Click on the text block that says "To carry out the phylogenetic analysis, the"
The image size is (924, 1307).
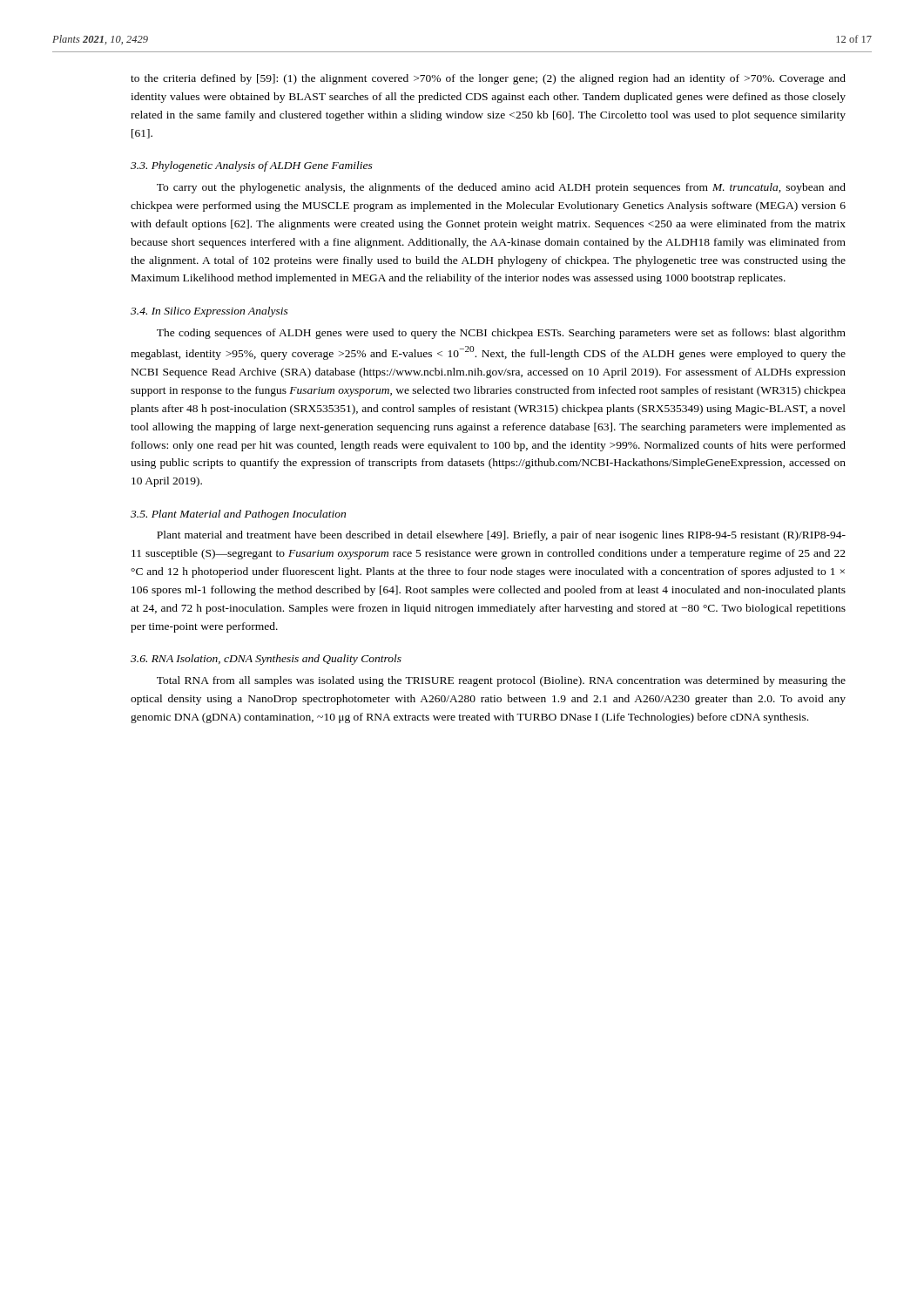coord(488,233)
